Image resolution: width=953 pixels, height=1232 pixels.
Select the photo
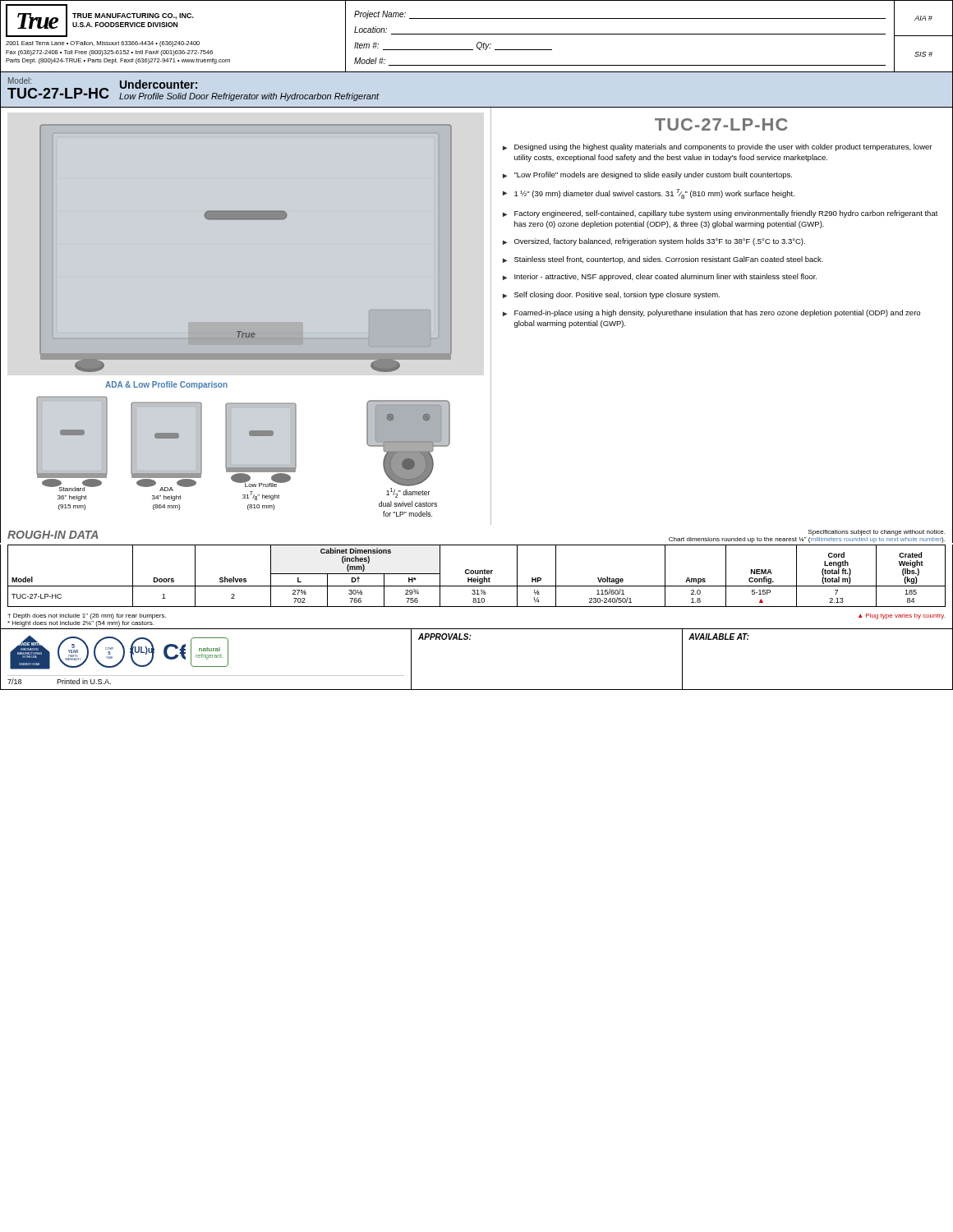tap(246, 244)
